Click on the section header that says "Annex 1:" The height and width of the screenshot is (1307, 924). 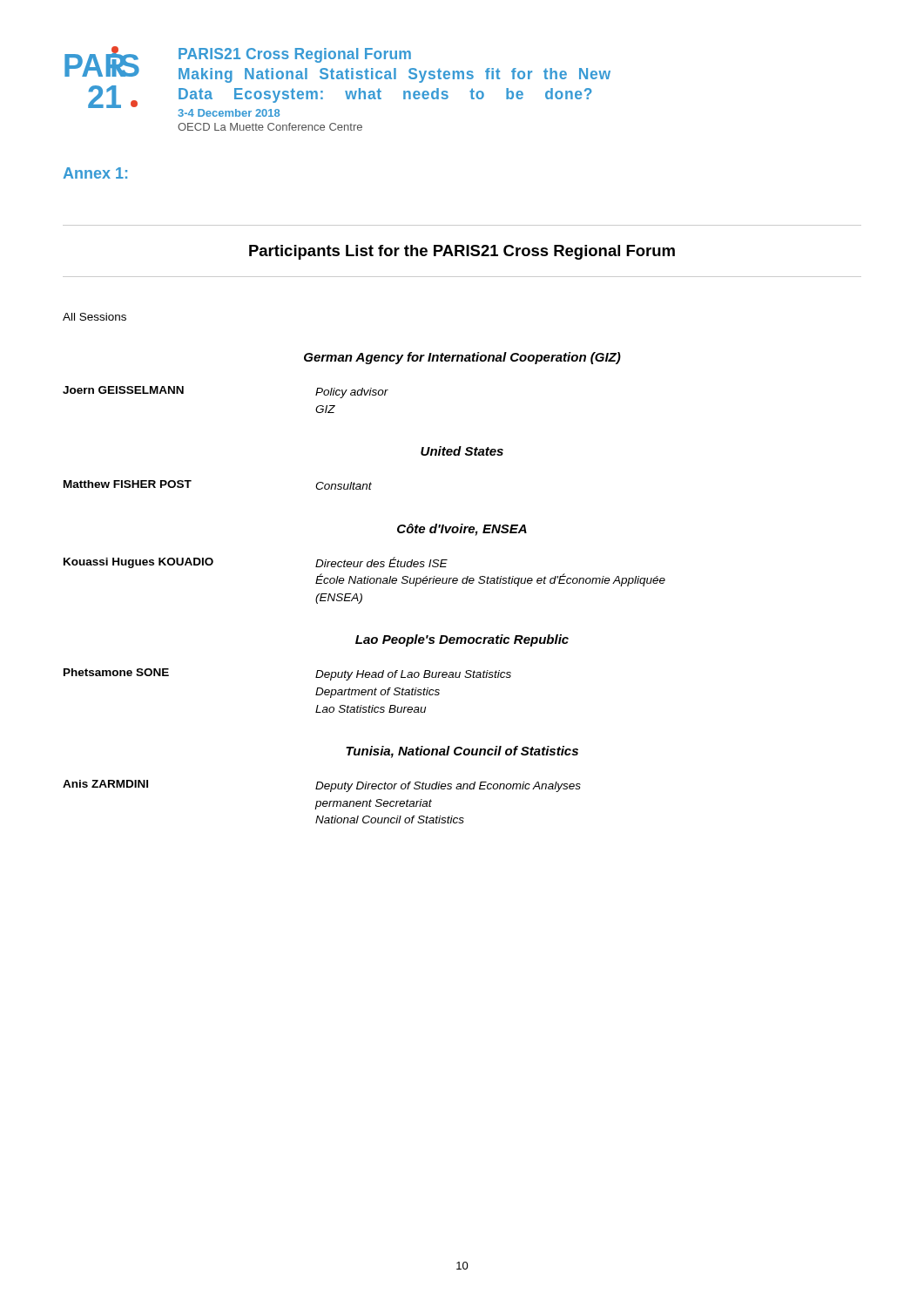[x=96, y=173]
